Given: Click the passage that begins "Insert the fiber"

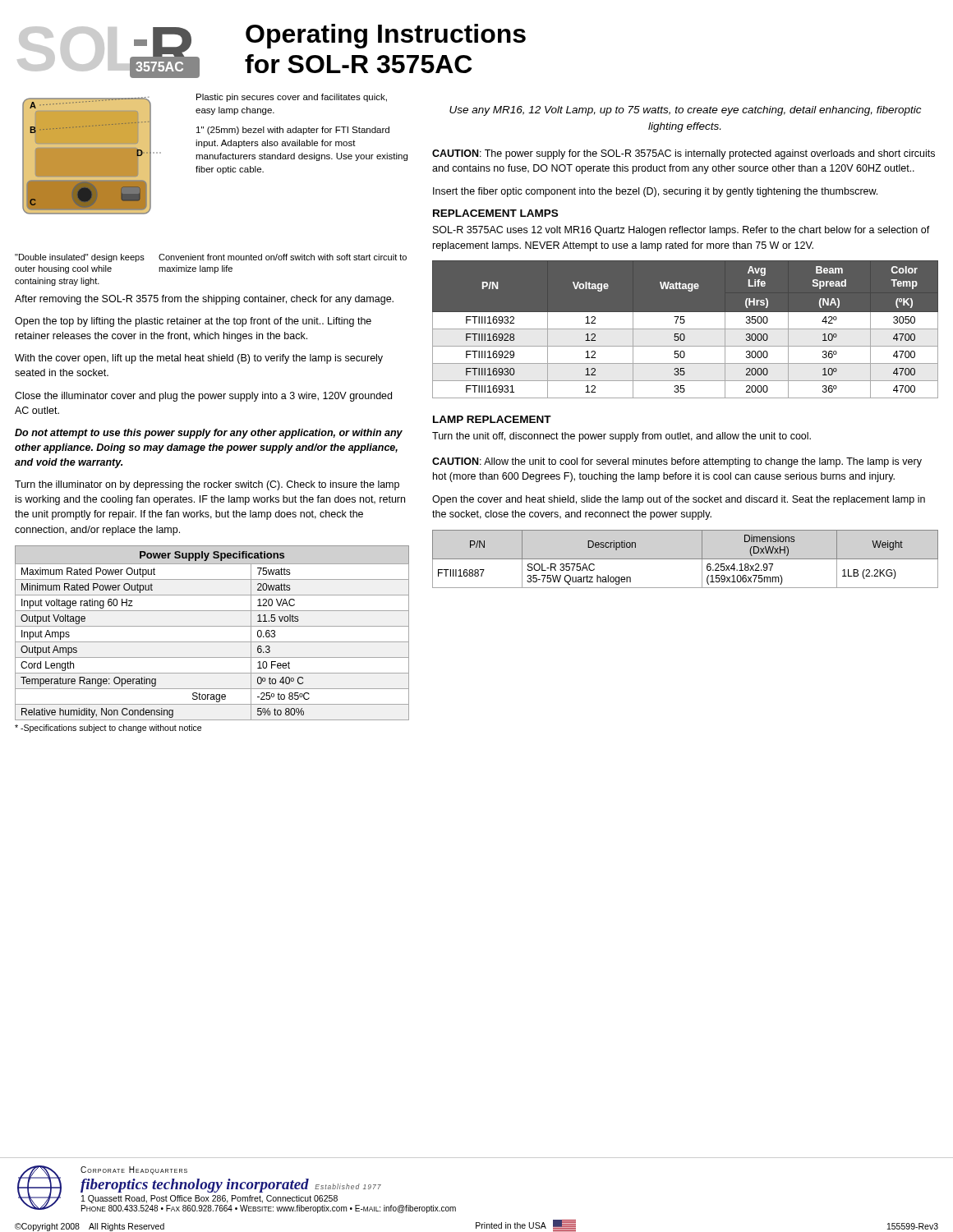Looking at the screenshot, I should tap(655, 192).
